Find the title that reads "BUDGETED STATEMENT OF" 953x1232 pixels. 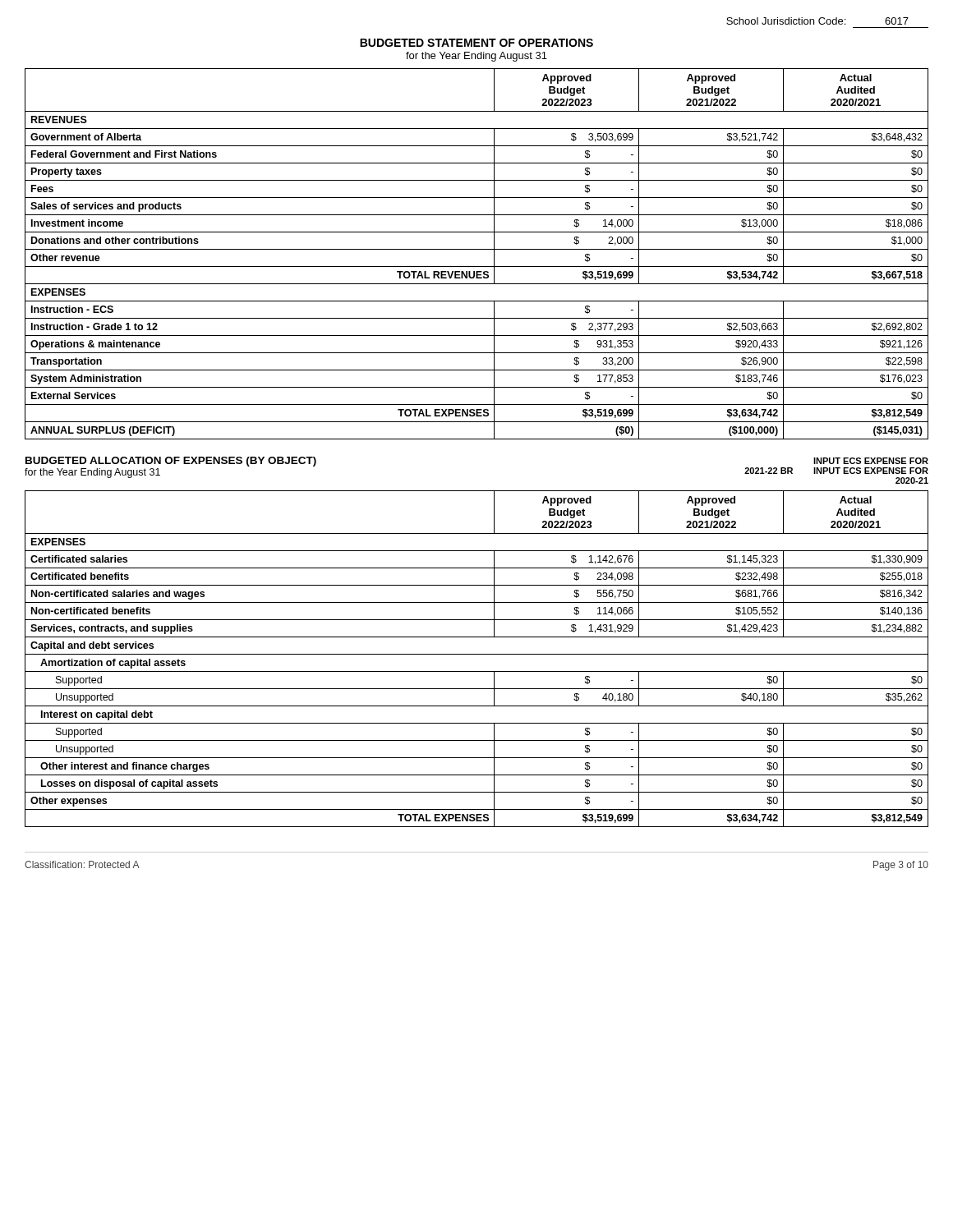tap(476, 49)
